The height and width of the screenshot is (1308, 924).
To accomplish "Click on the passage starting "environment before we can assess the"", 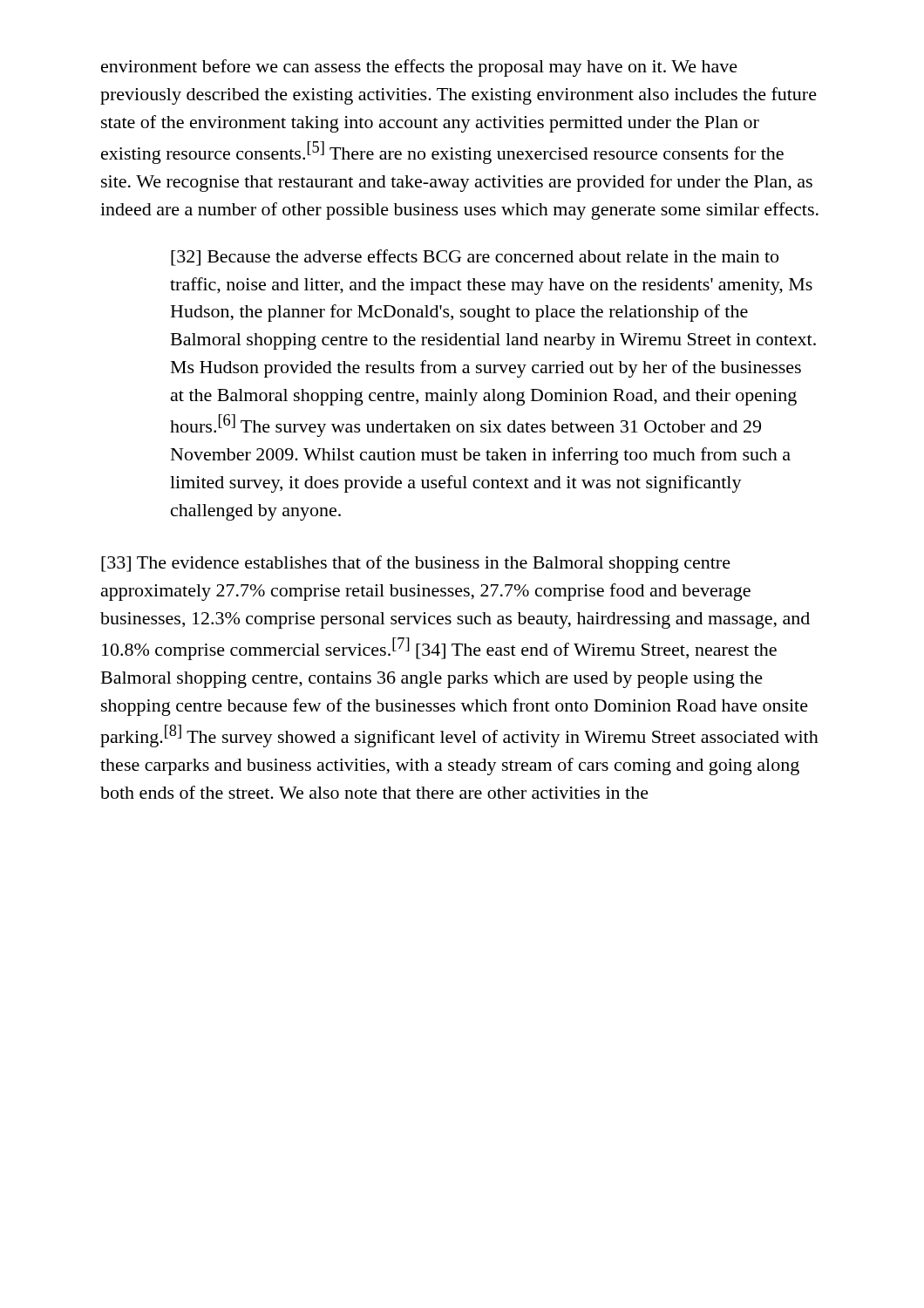I will pos(460,137).
